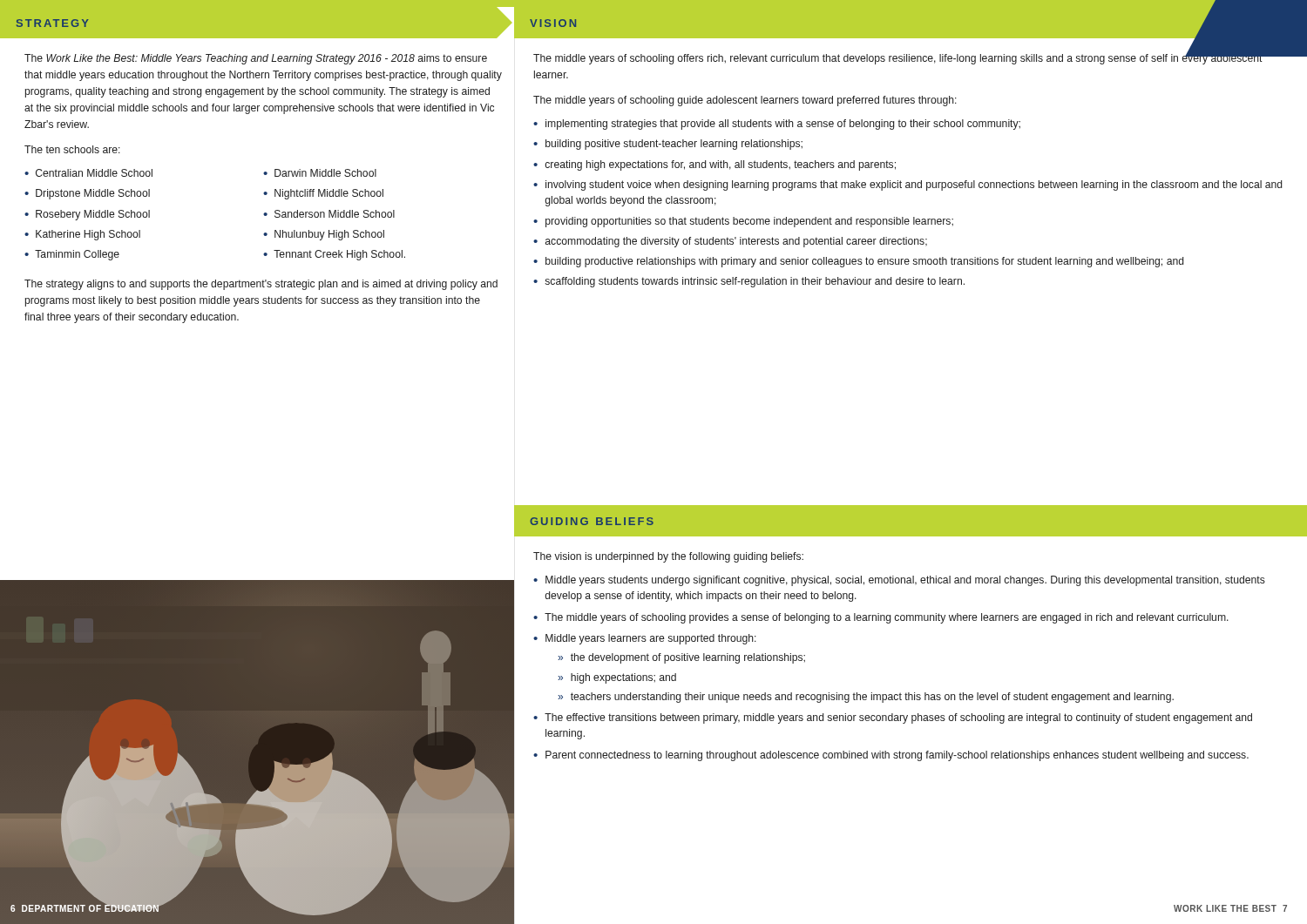Point to "•Dripstone Middle School"

tap(87, 194)
